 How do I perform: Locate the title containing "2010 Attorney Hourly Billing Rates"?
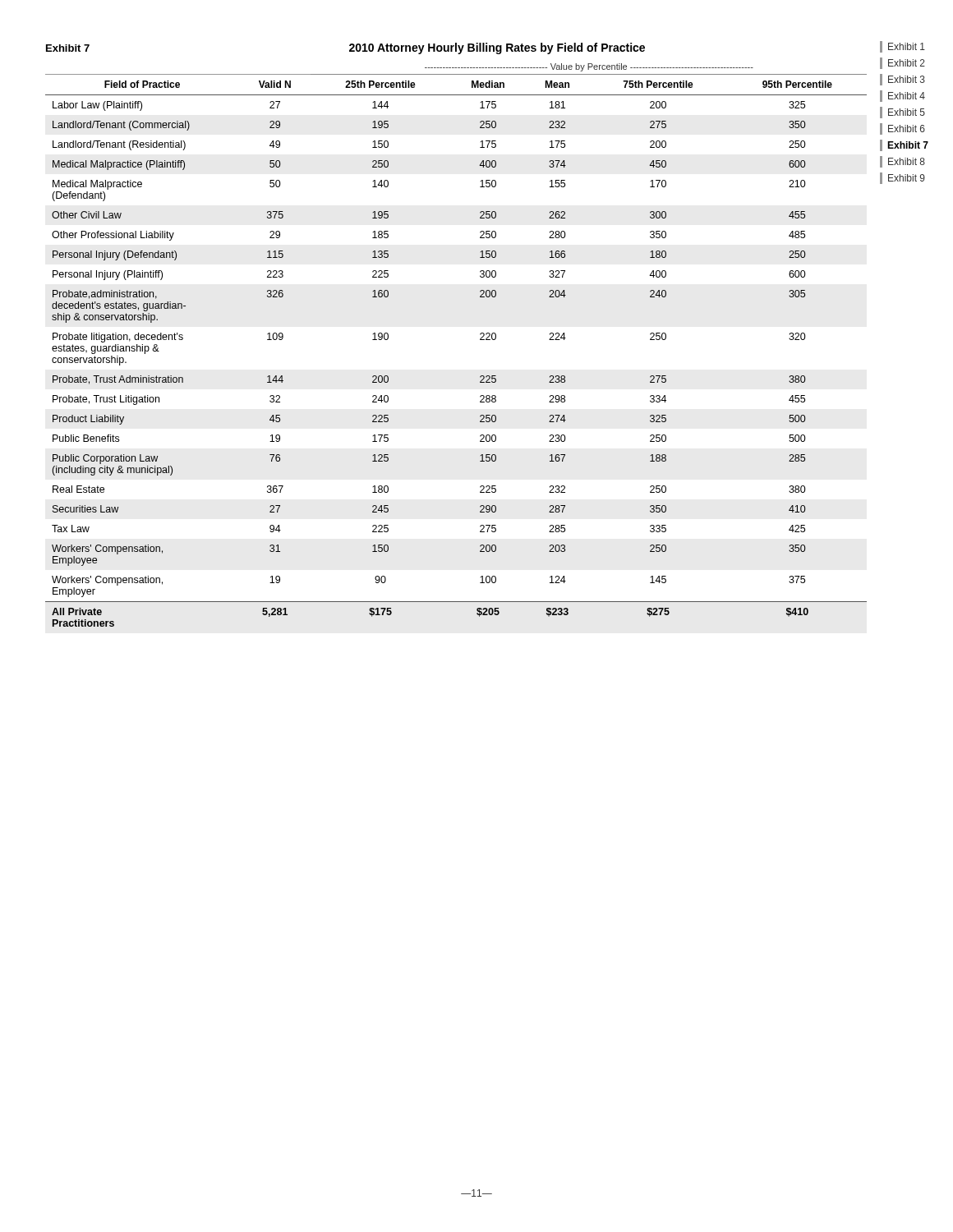pyautogui.click(x=497, y=48)
